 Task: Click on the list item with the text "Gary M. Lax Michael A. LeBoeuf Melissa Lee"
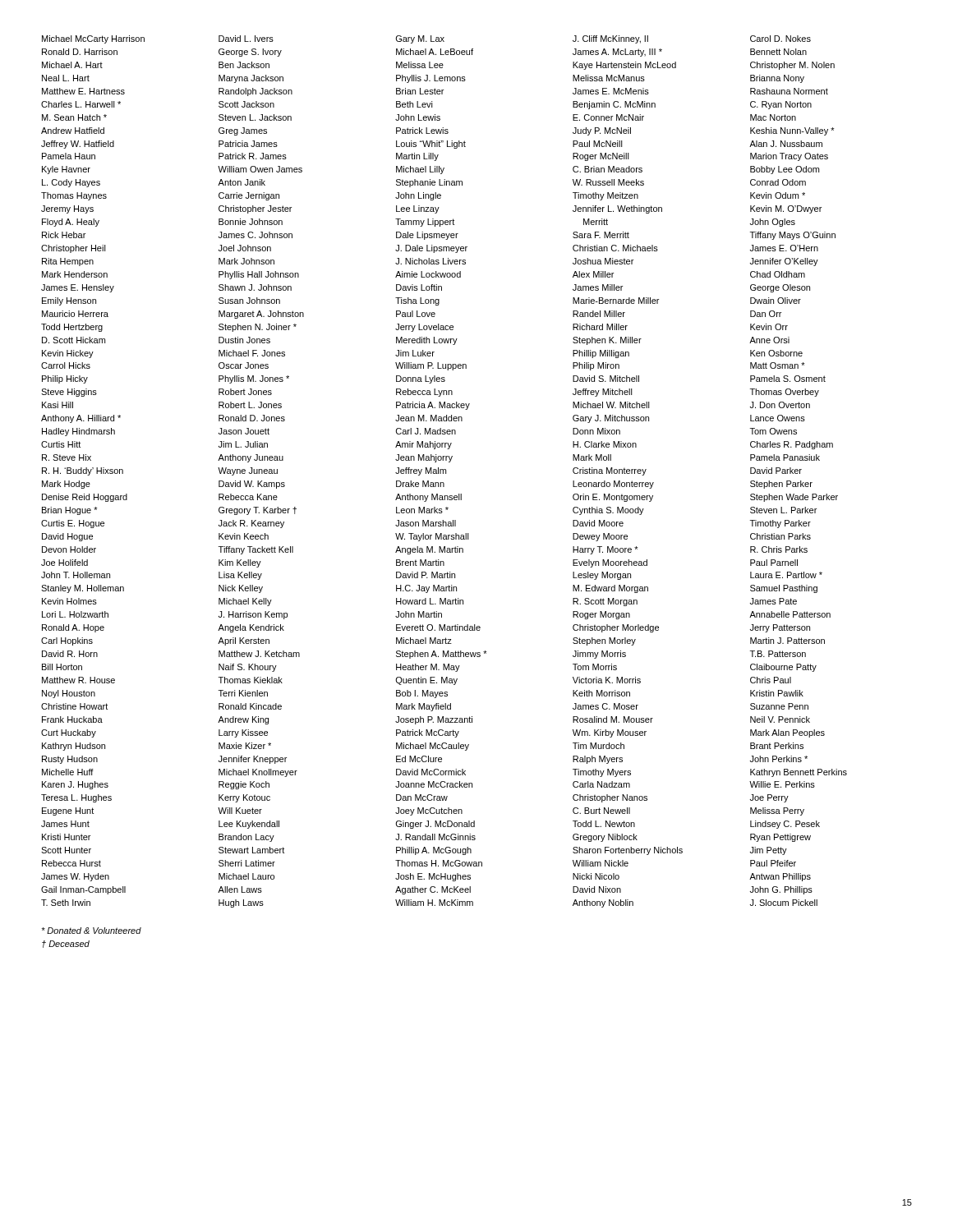coord(420,39)
